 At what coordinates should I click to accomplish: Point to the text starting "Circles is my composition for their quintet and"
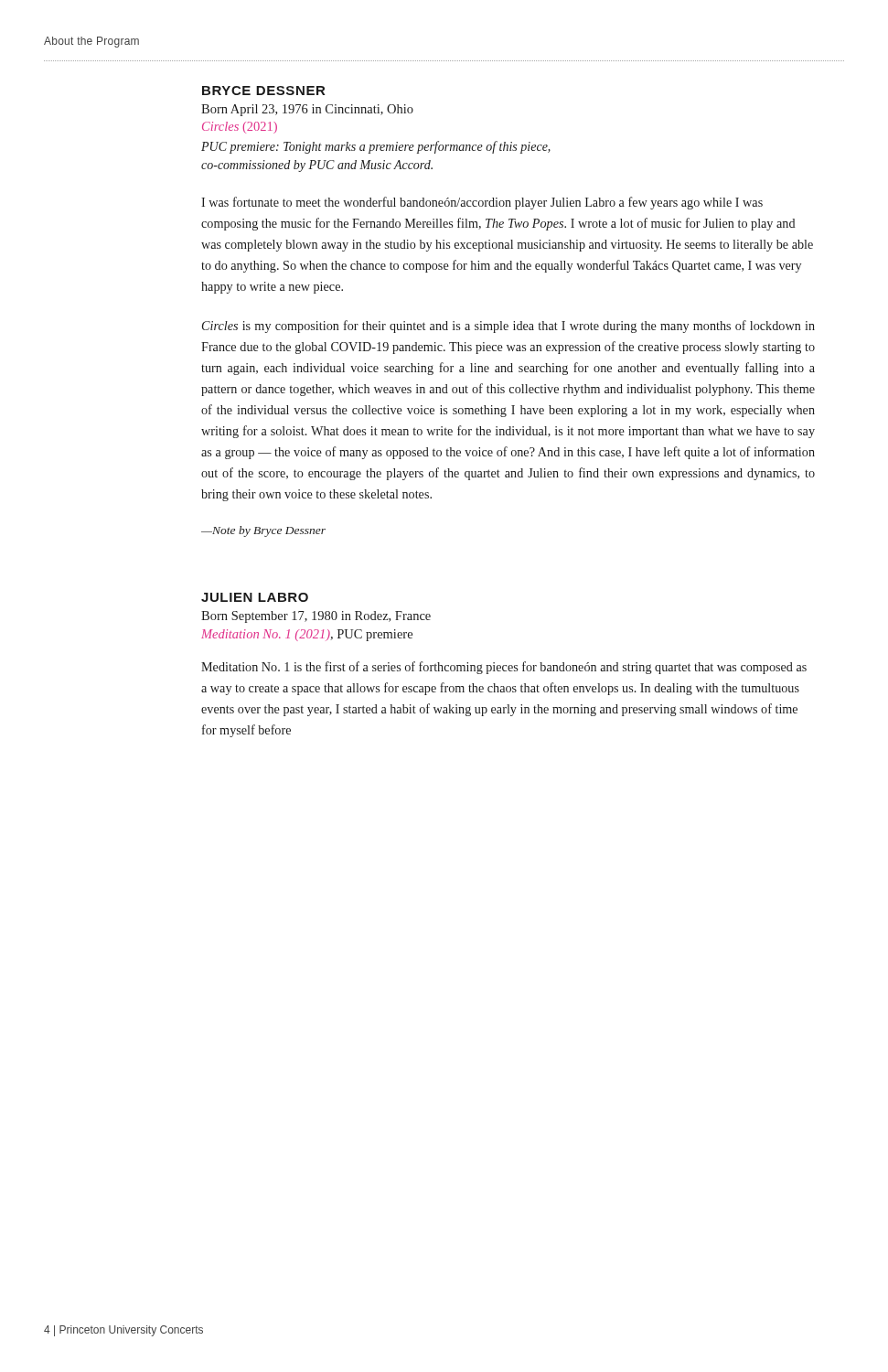tap(508, 409)
